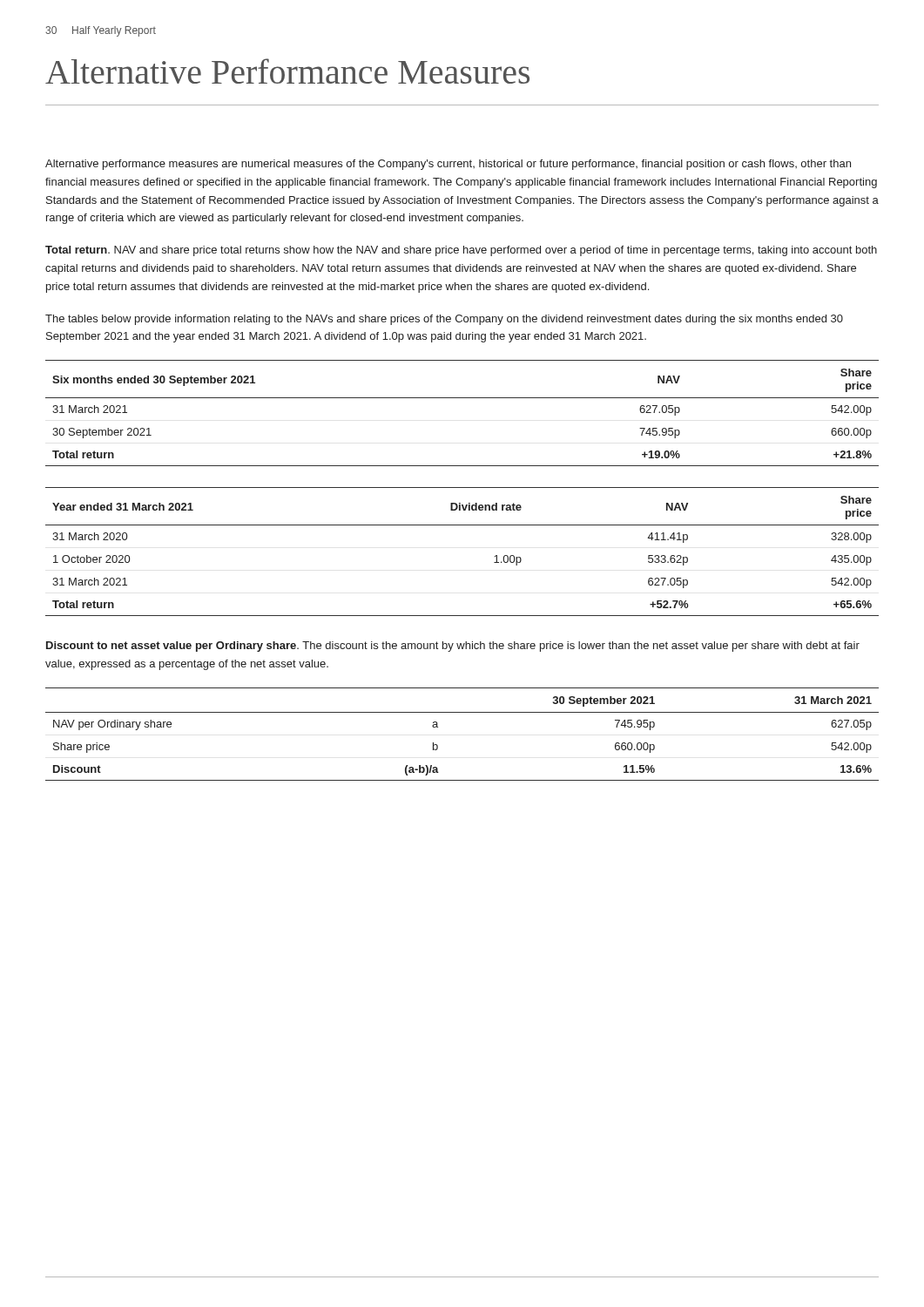Locate the table with the text "NAV per Ordinary share"
The width and height of the screenshot is (924, 1307).
(x=462, y=734)
